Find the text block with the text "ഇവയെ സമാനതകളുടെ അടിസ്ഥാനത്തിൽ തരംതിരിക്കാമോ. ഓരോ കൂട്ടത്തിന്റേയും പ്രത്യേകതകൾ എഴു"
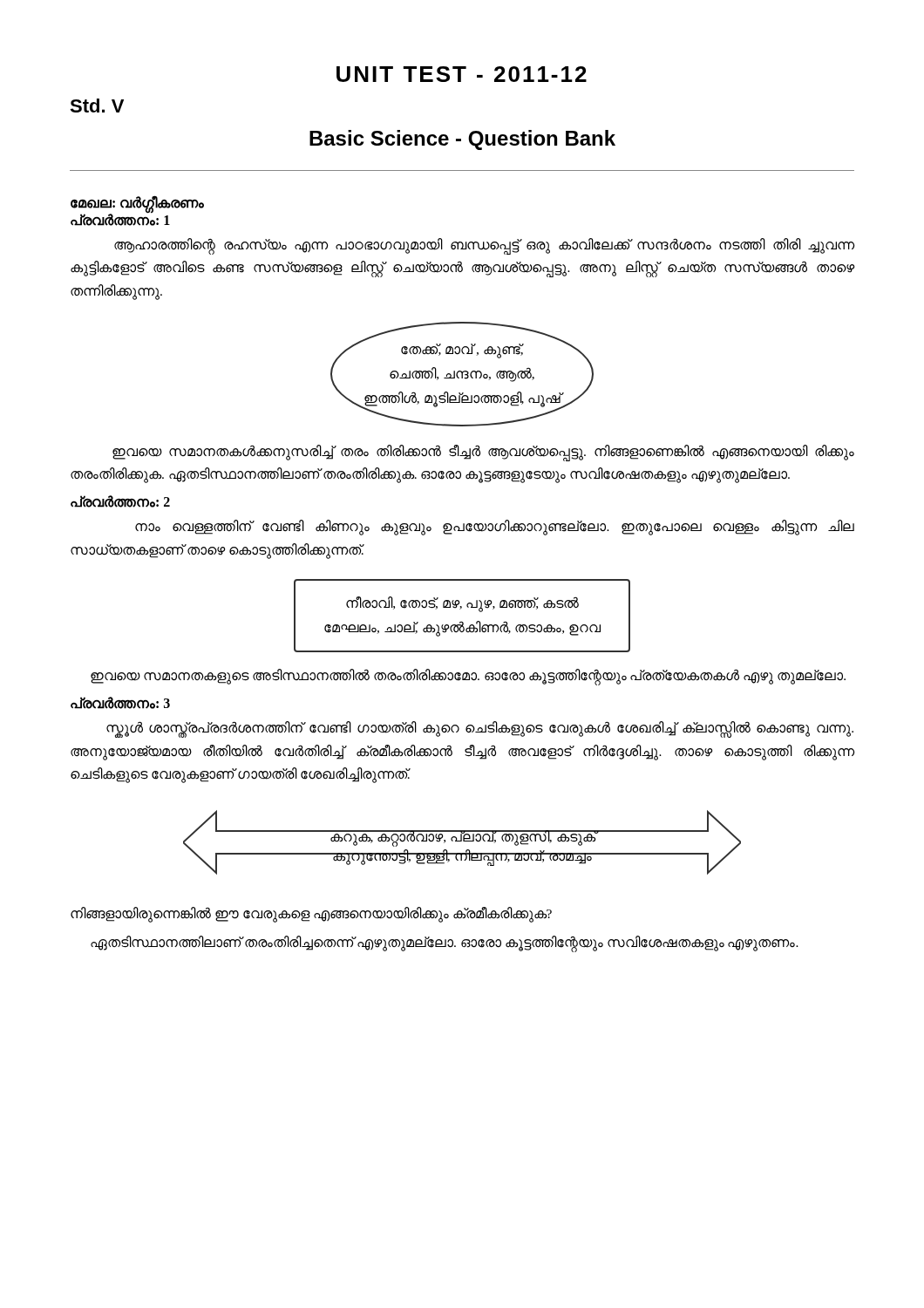Image resolution: width=924 pixels, height=1308 pixels. (458, 675)
